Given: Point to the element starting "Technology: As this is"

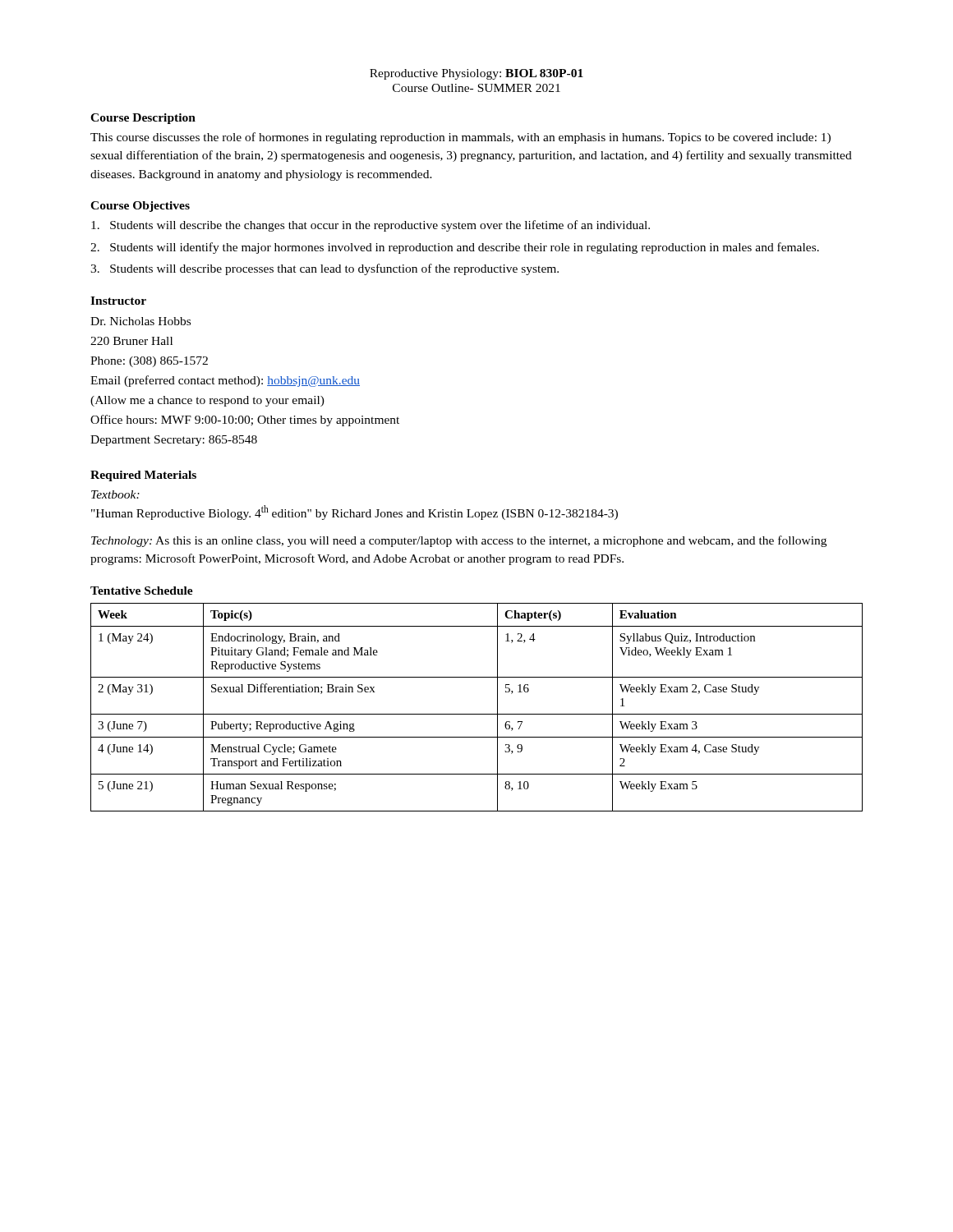Looking at the screenshot, I should pos(459,549).
